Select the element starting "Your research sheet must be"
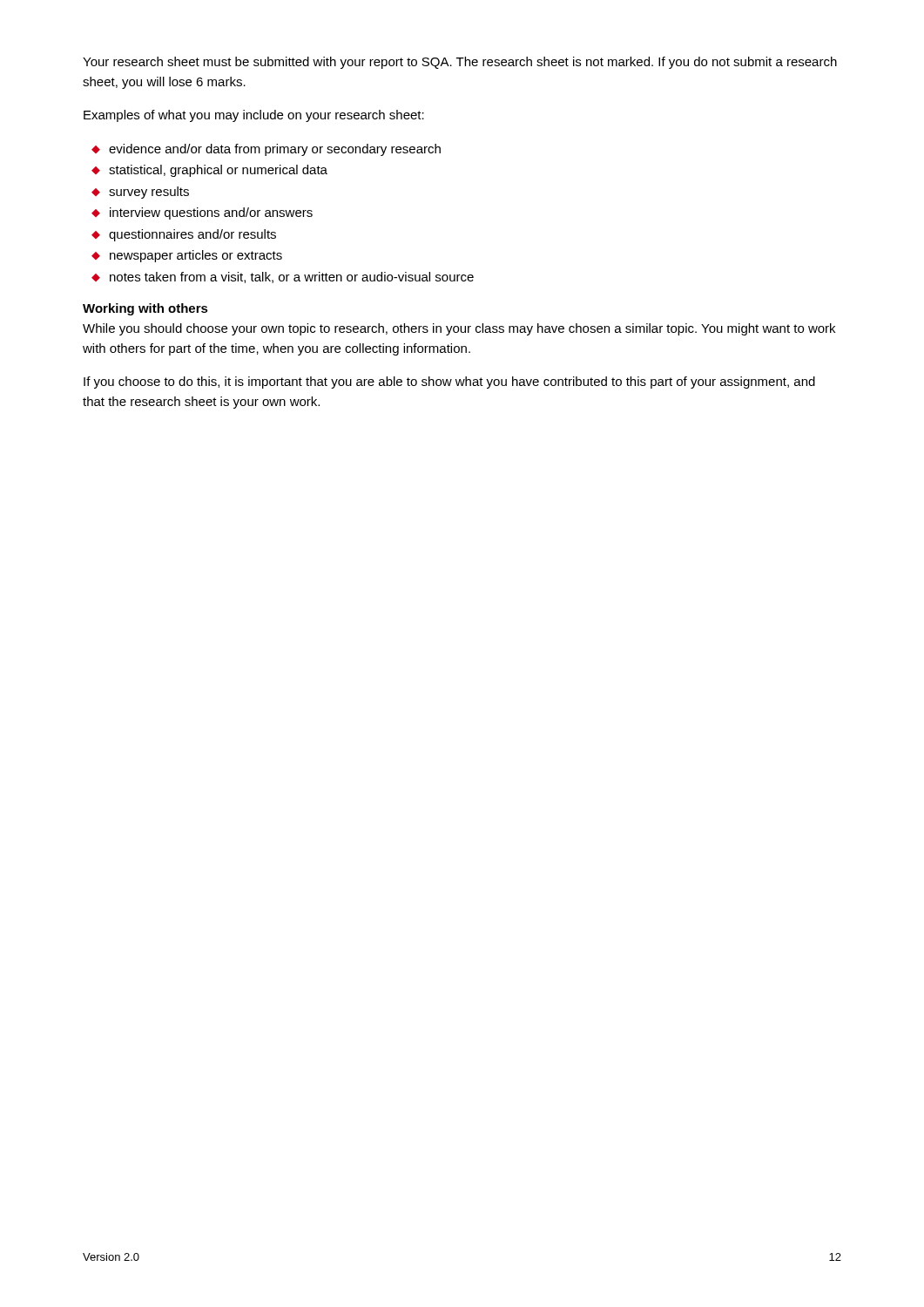 (460, 71)
